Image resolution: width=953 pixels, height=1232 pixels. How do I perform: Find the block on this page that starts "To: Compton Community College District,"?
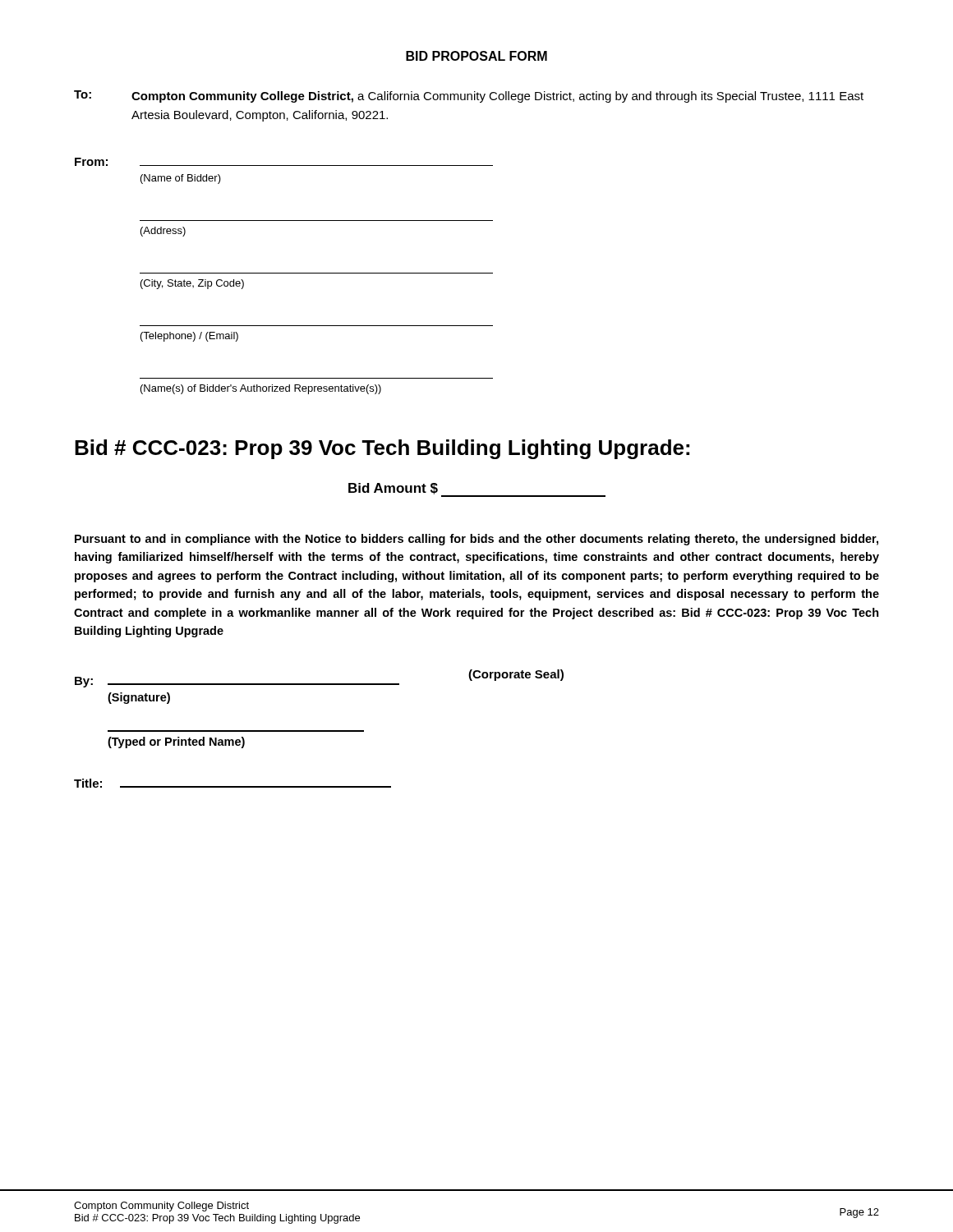(476, 106)
